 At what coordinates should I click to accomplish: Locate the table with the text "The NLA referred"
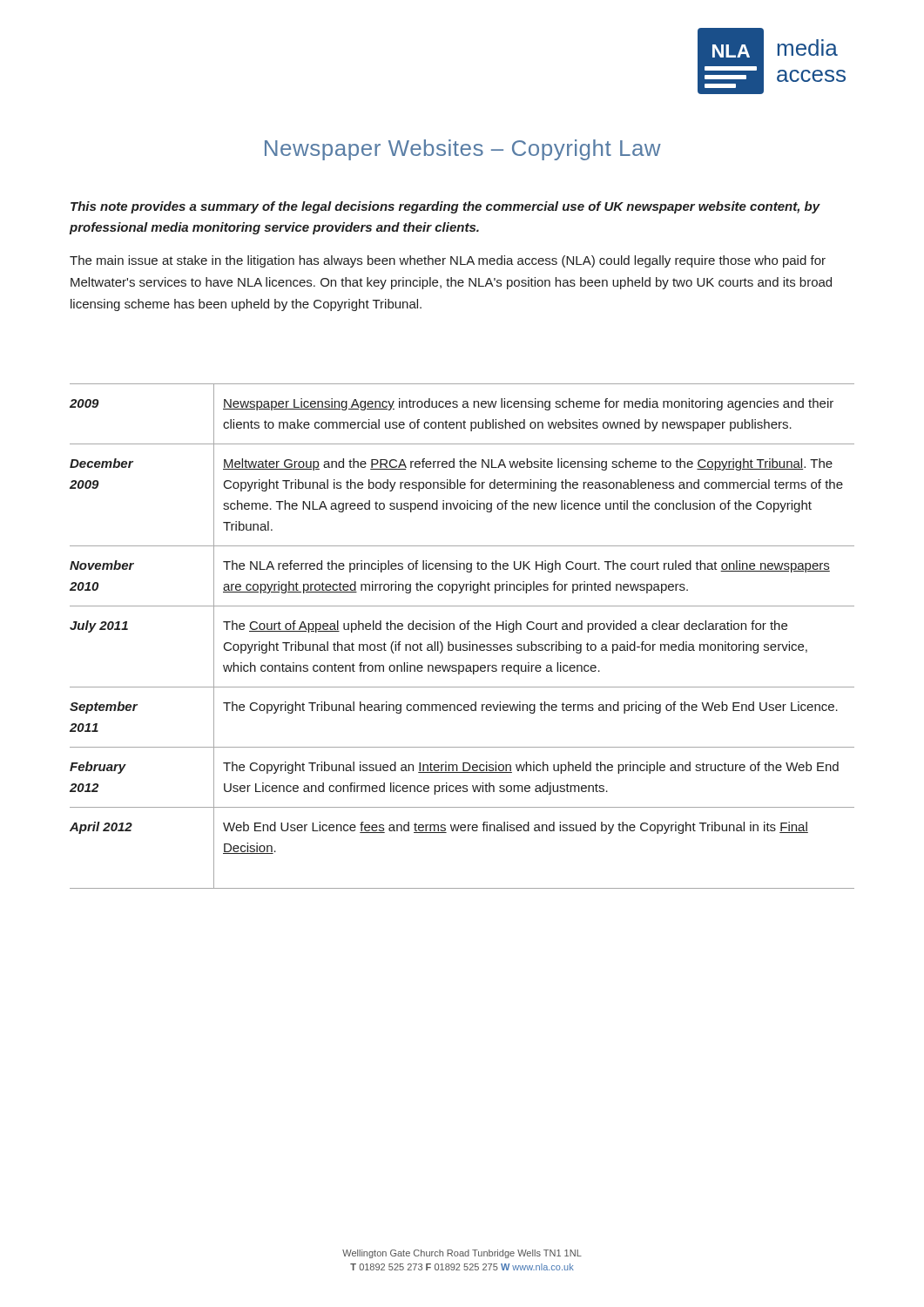coord(462,636)
